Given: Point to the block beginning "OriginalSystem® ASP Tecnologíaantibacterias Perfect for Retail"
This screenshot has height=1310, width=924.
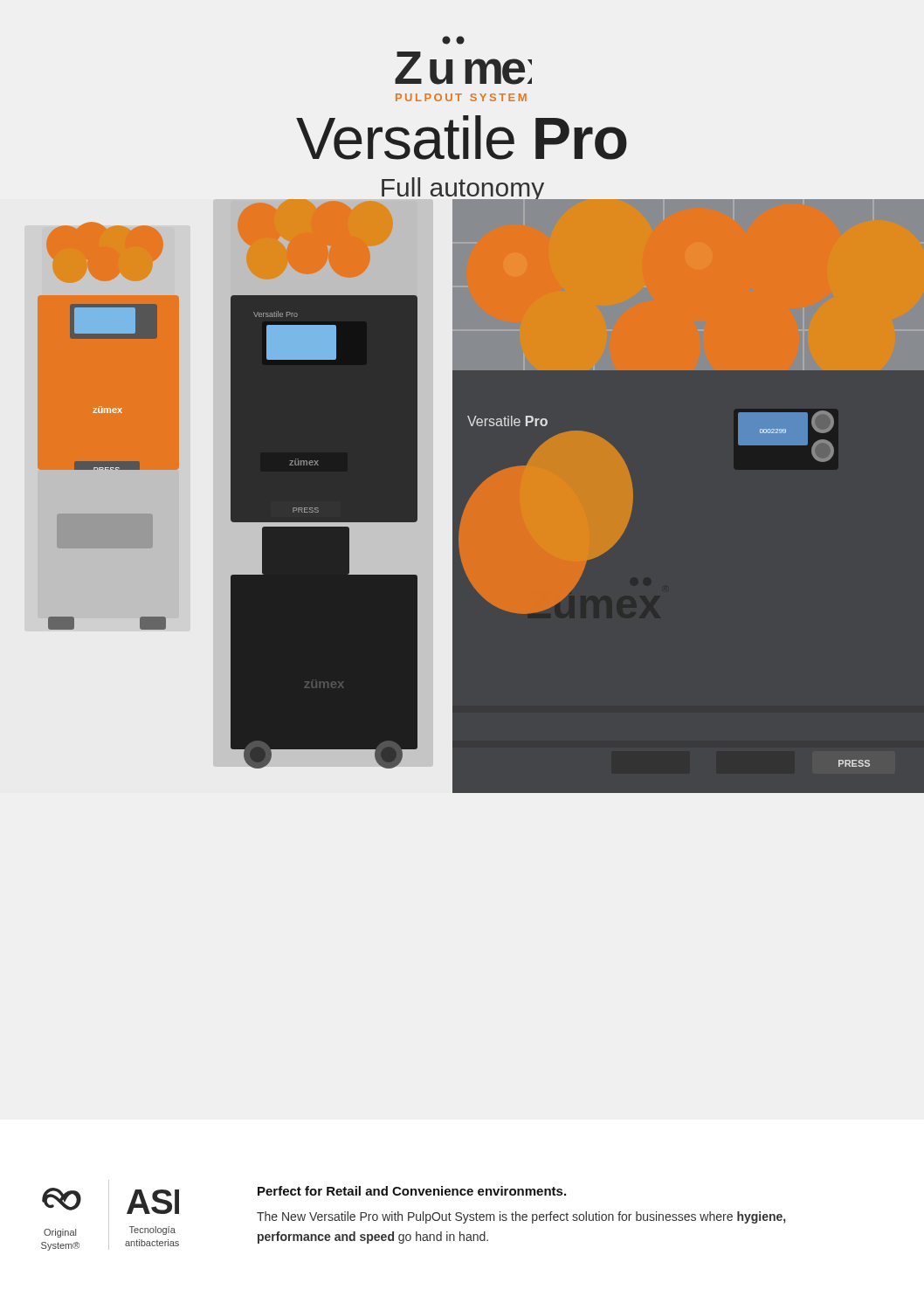Looking at the screenshot, I should click(462, 1215).
